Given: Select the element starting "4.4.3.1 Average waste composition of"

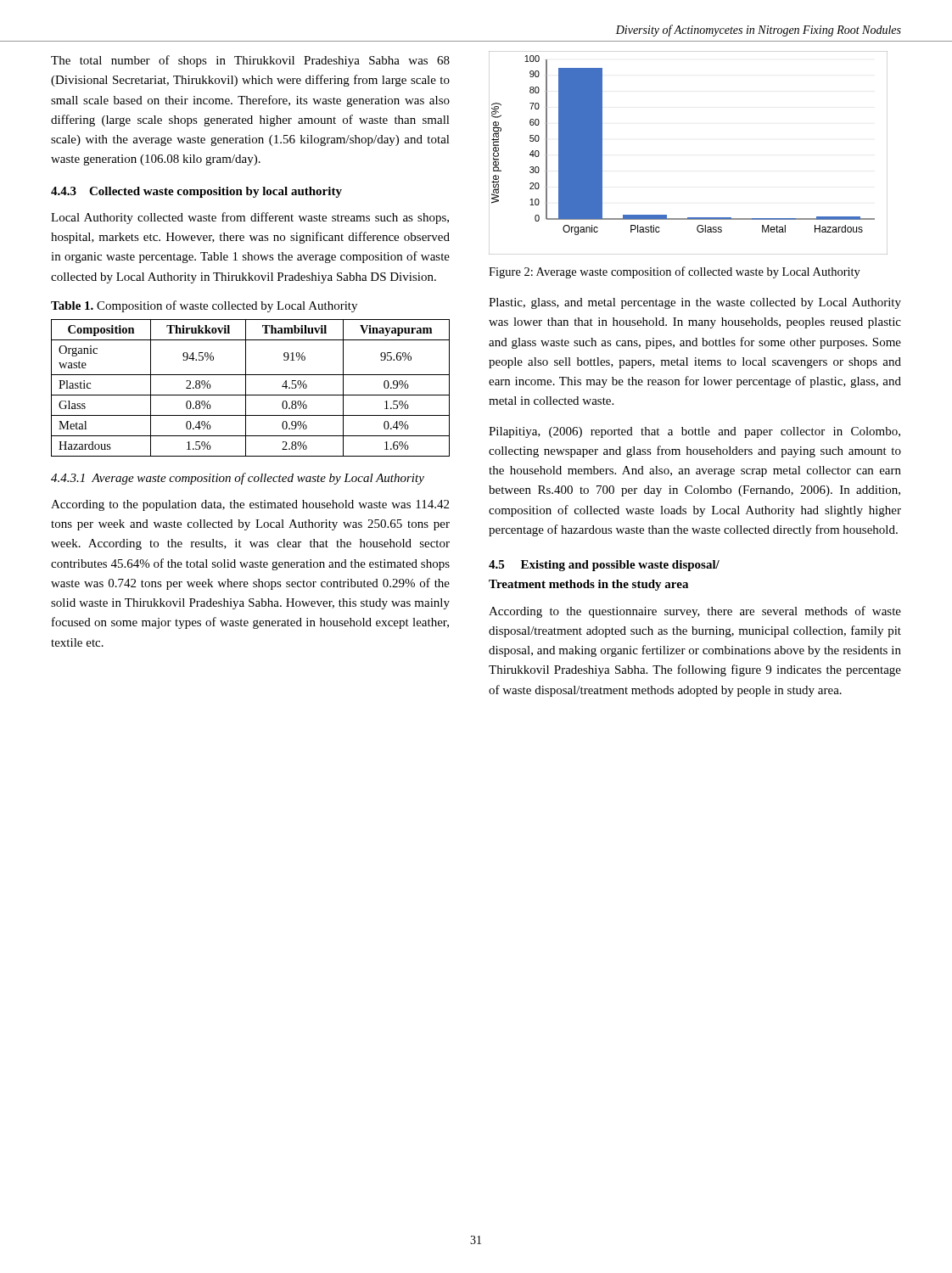Looking at the screenshot, I should point(238,477).
